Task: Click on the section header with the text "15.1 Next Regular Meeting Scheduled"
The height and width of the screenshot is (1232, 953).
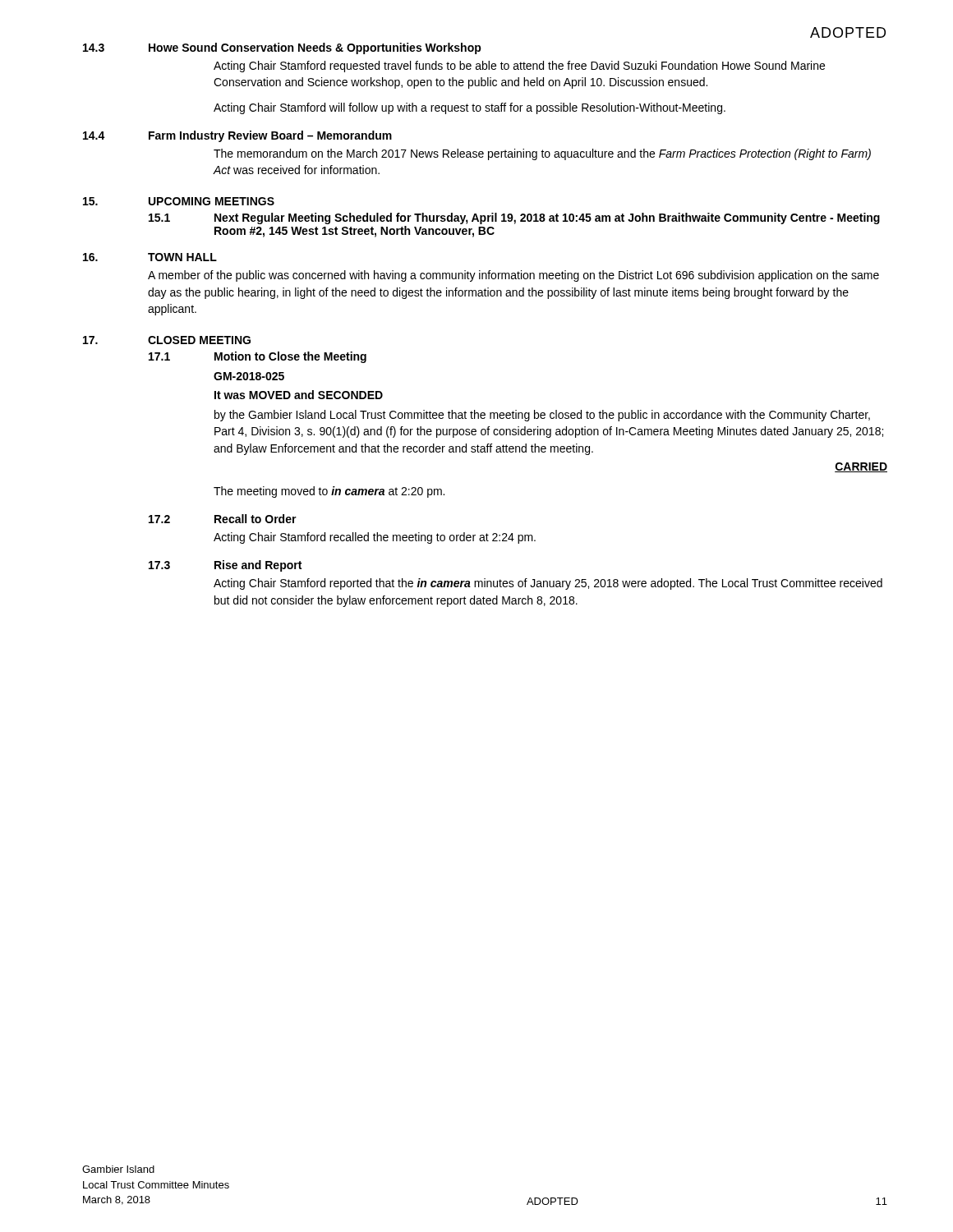Action: 518,225
